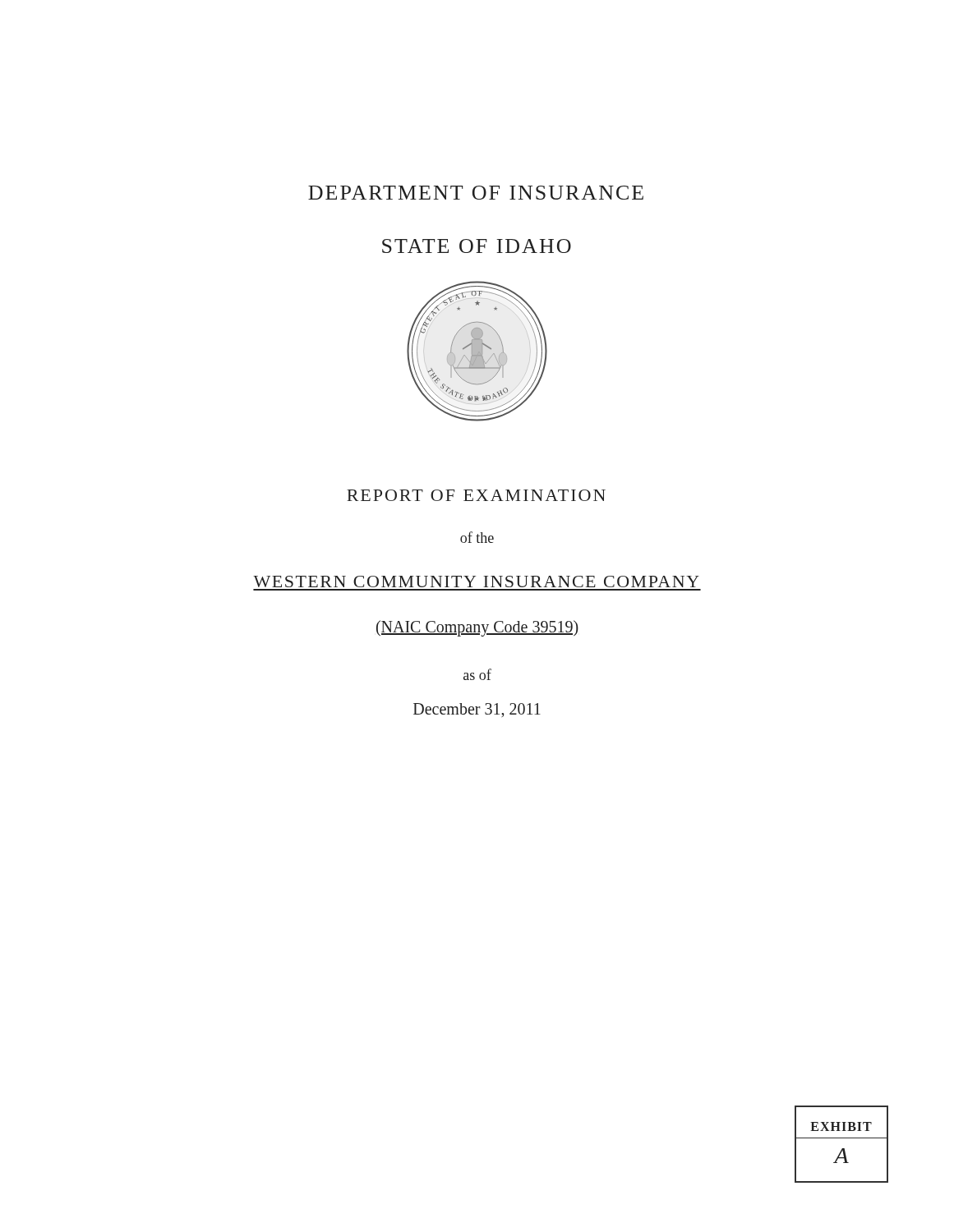Viewport: 954px width, 1232px height.
Task: Click on the title that reads "REPORT OF EXAMINATION"
Action: tap(477, 495)
